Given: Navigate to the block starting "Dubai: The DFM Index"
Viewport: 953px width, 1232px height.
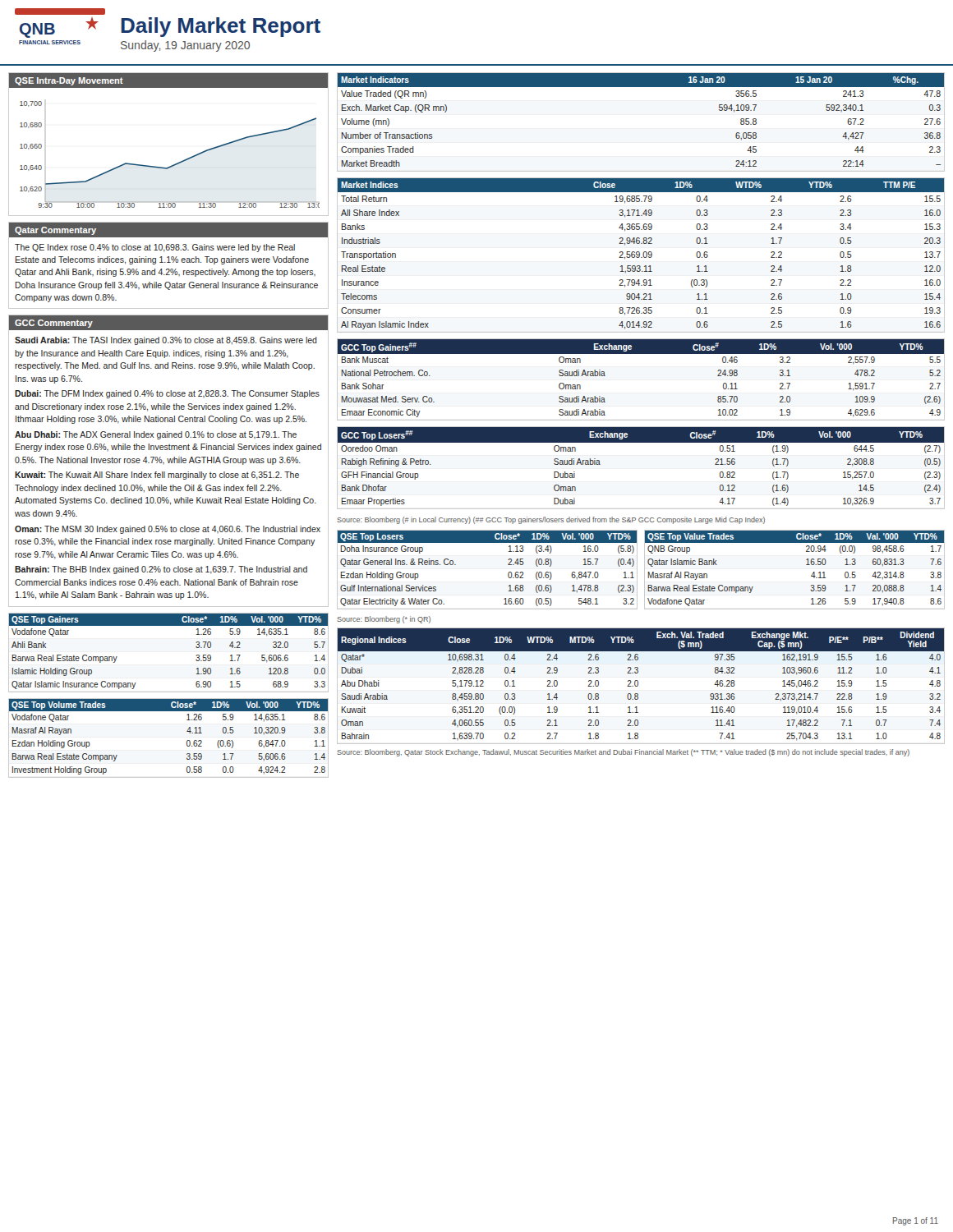Looking at the screenshot, I should coord(167,406).
